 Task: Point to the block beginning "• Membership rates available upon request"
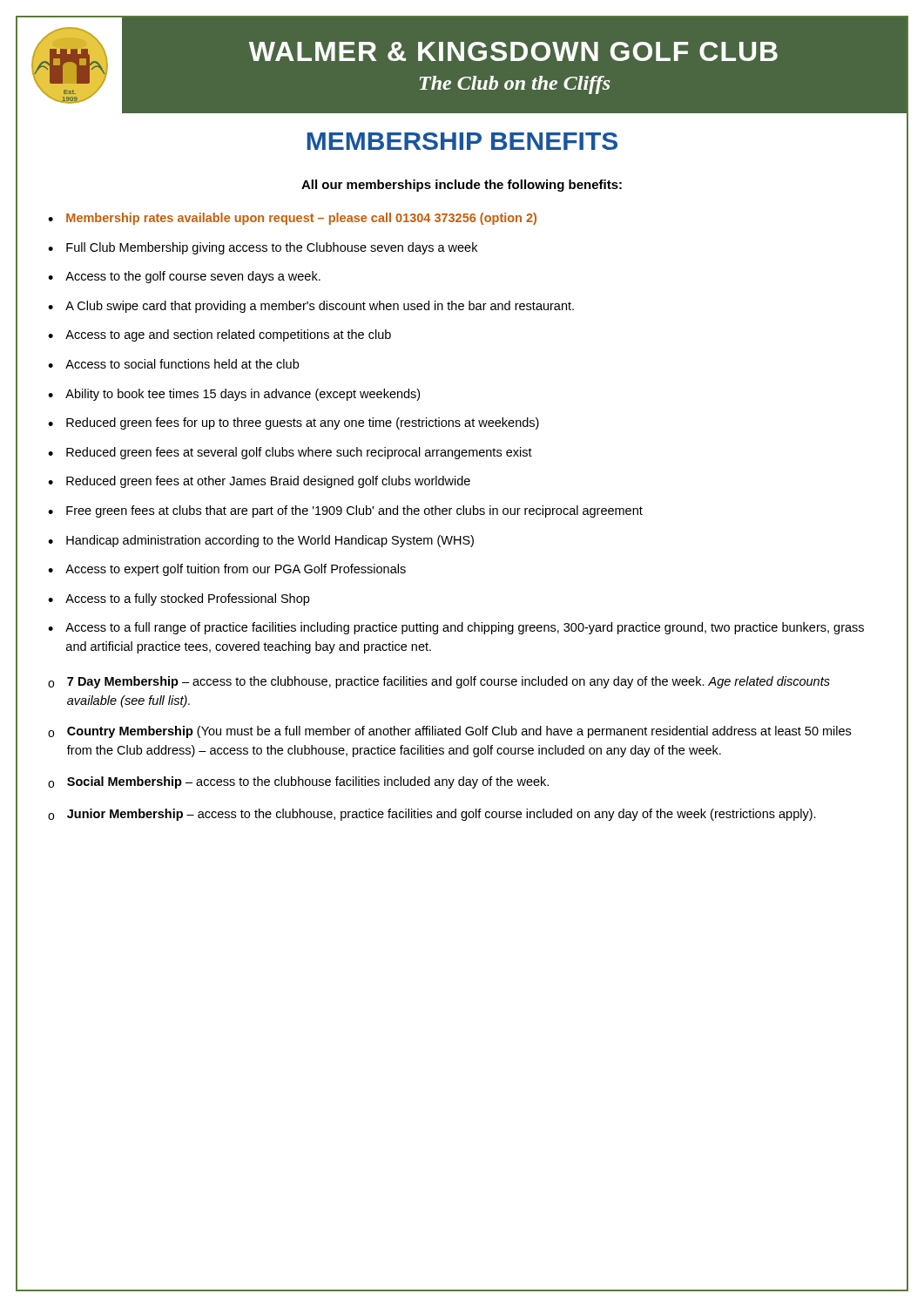point(462,219)
